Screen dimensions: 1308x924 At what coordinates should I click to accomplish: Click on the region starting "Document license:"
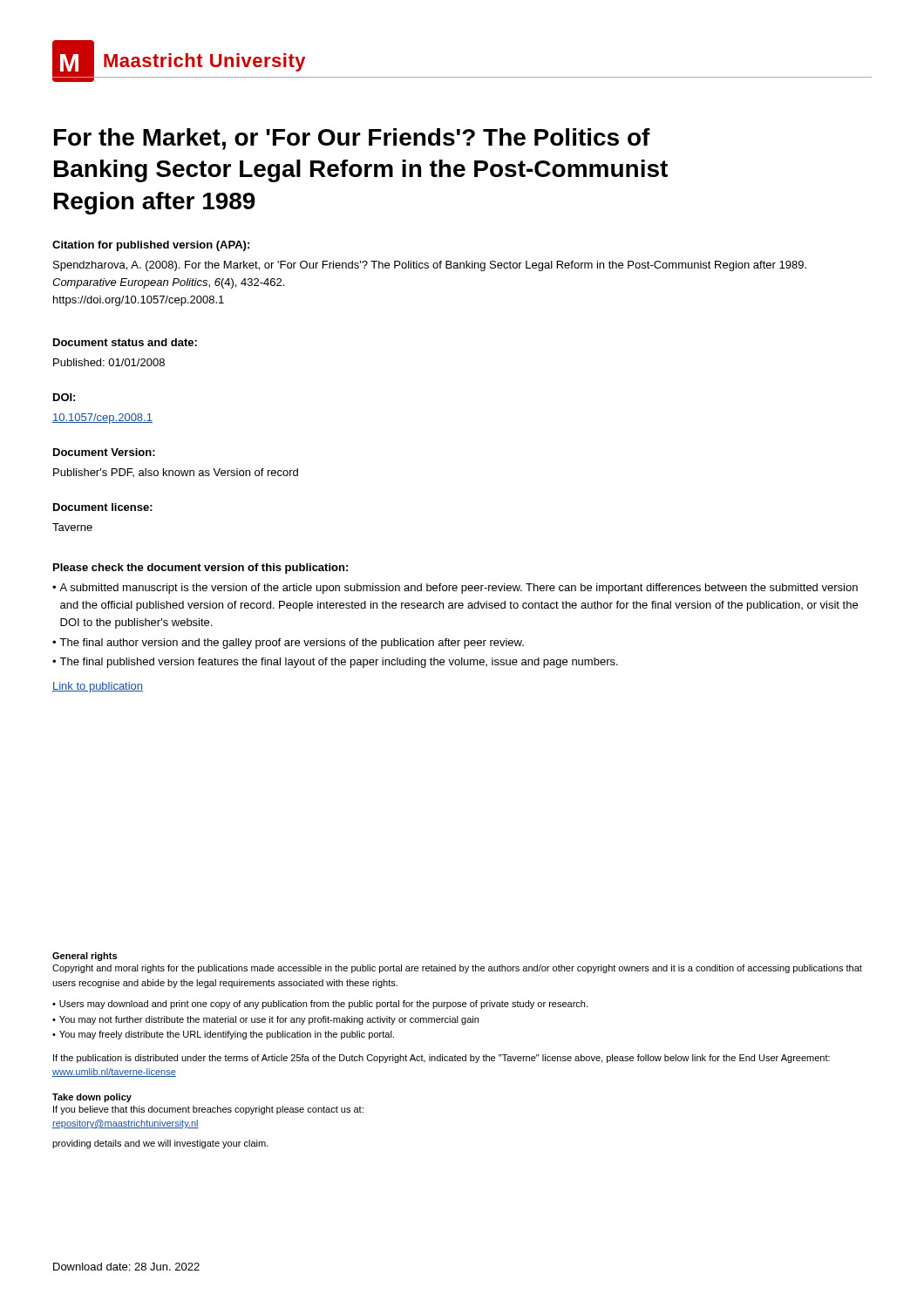click(103, 507)
